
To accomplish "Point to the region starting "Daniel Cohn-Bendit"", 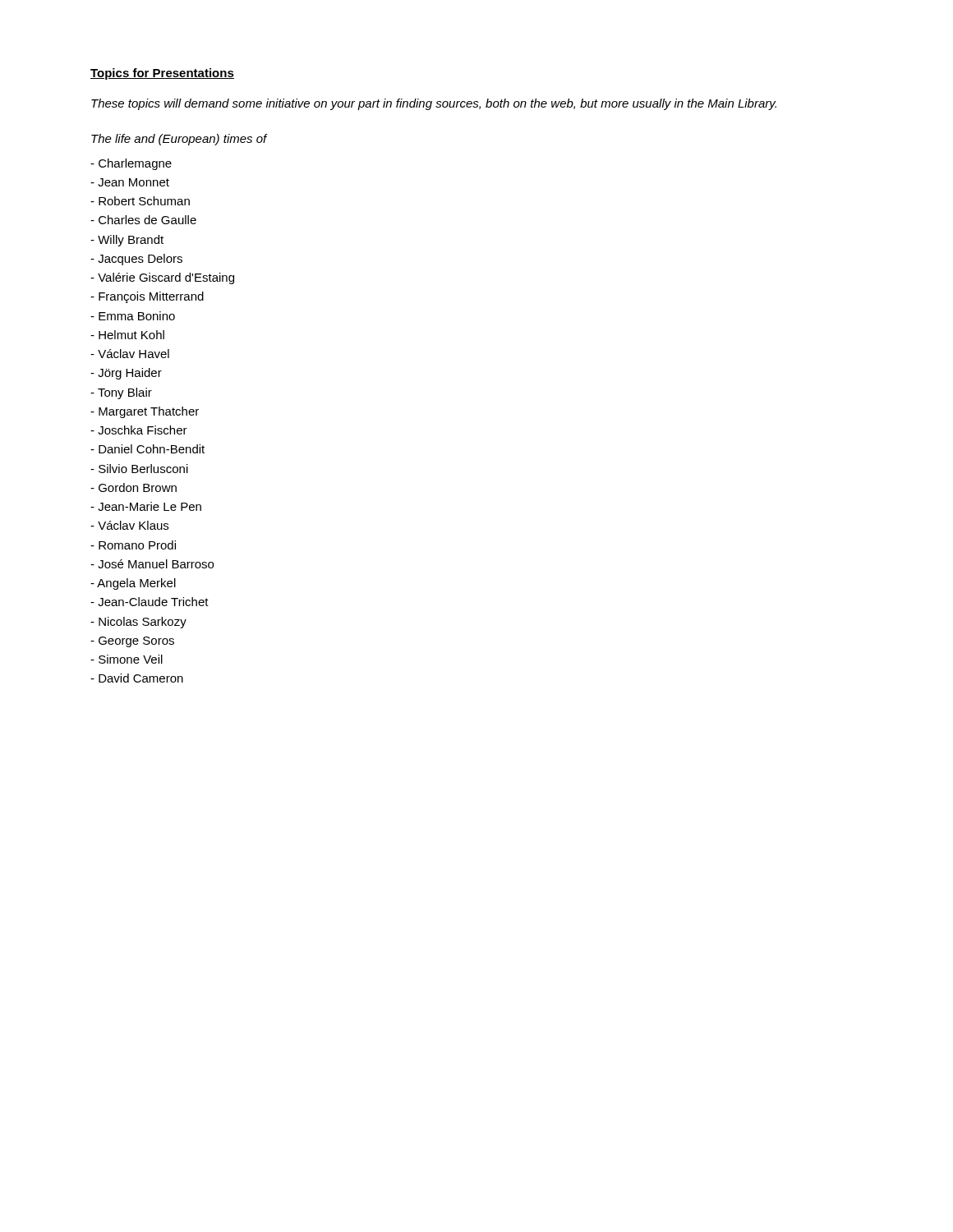I will click(x=148, y=449).
